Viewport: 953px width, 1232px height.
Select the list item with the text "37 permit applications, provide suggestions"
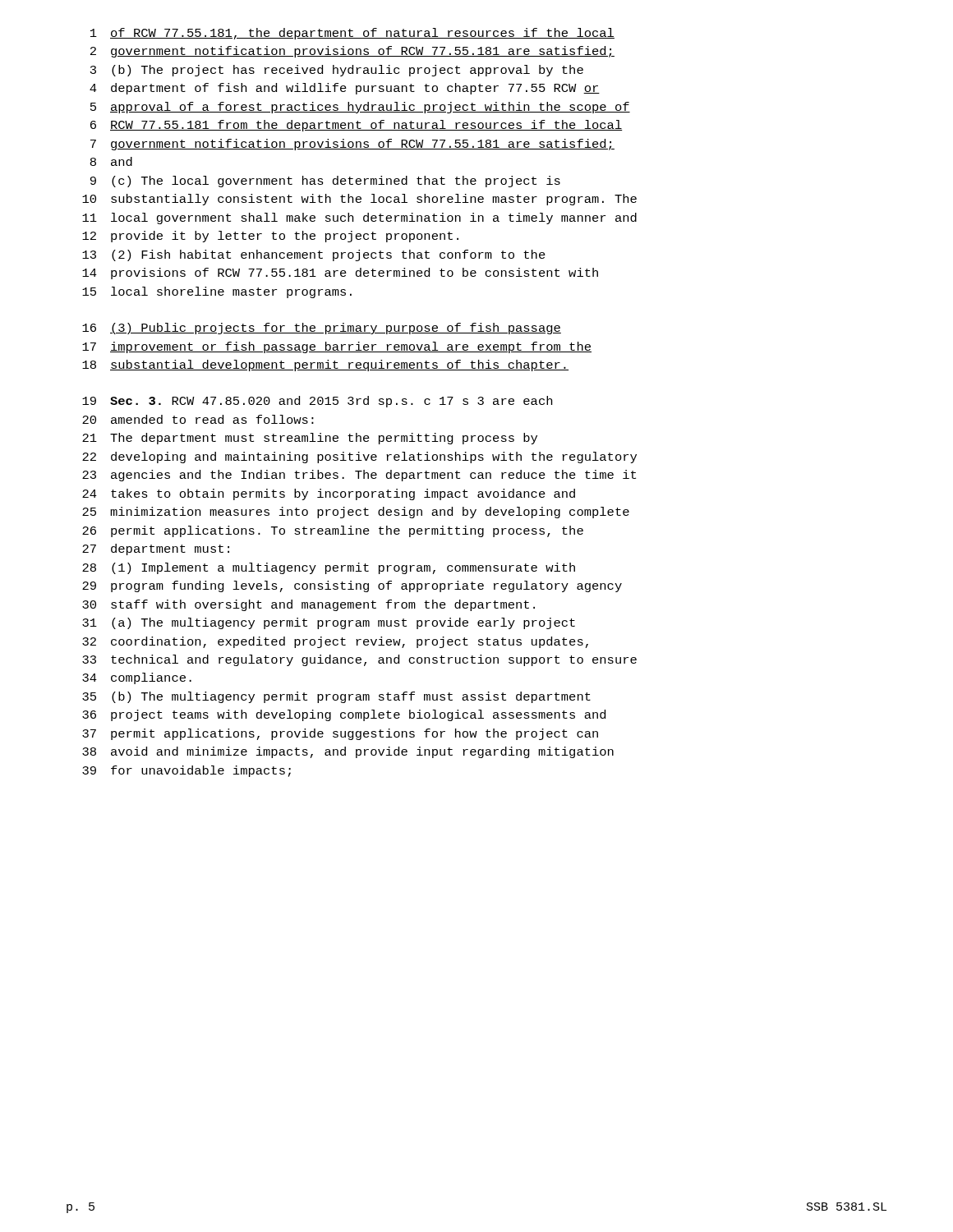(476, 734)
